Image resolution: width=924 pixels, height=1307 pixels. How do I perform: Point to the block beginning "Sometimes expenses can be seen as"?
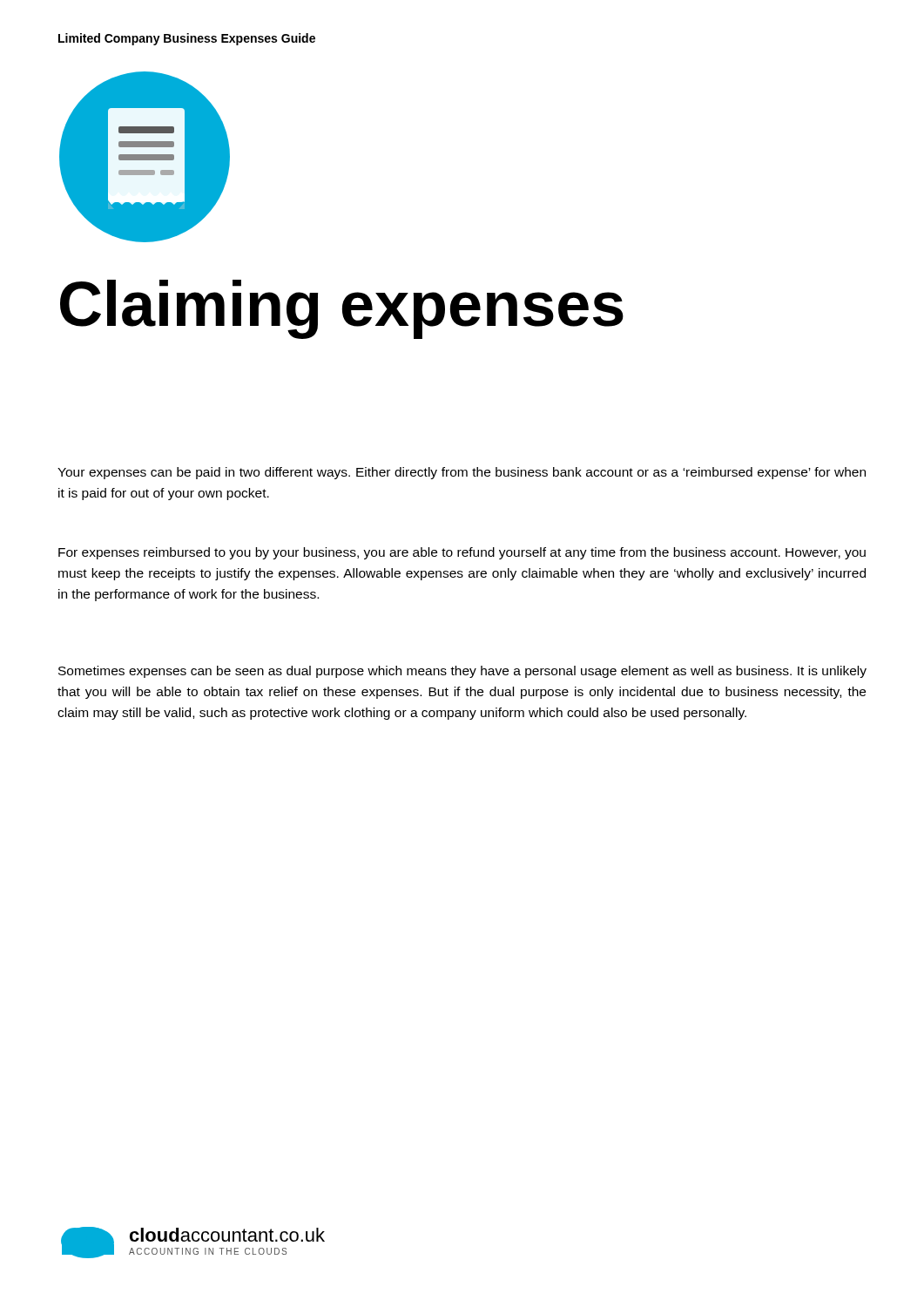point(462,691)
